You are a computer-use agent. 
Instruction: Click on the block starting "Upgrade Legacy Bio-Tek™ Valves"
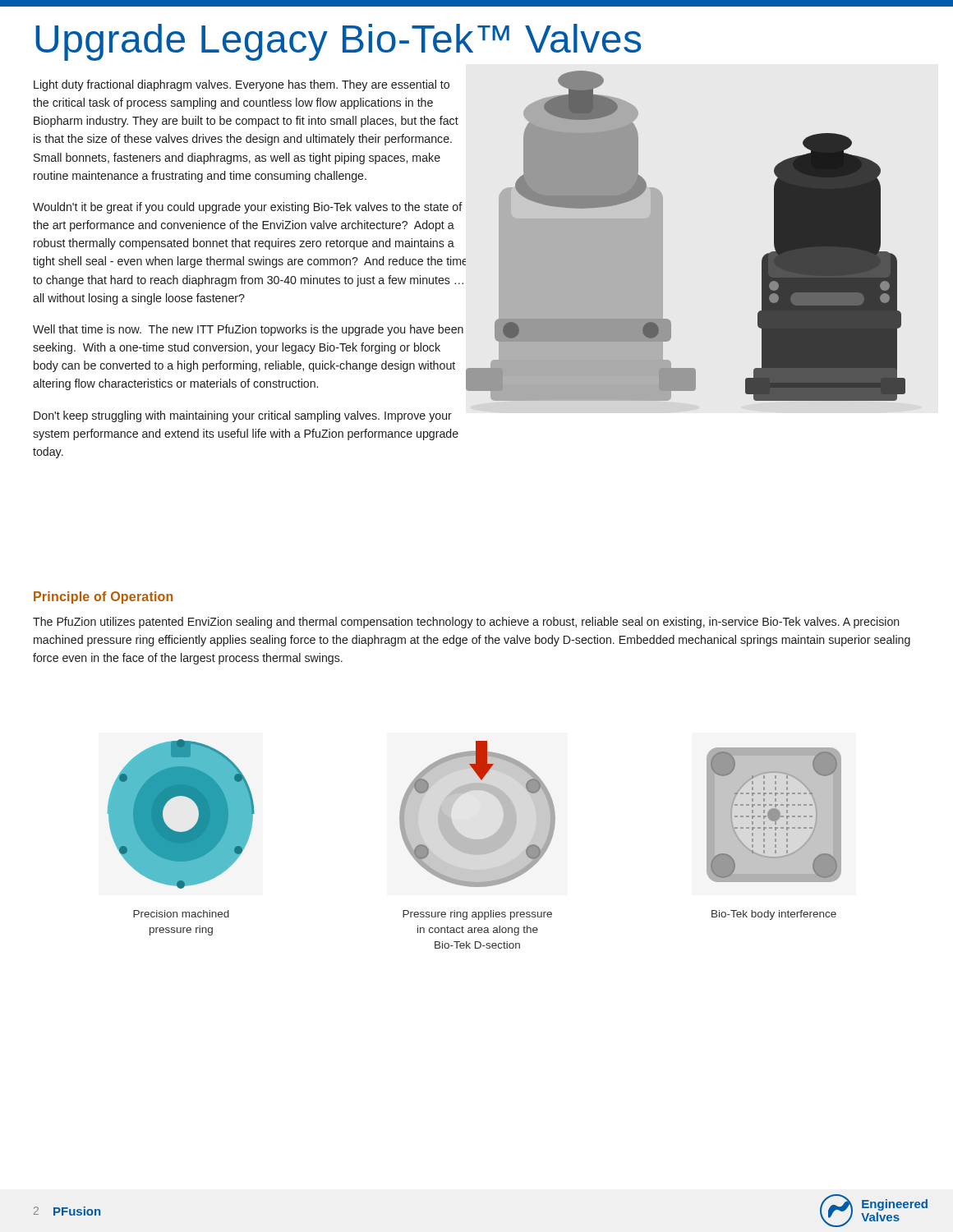[338, 39]
